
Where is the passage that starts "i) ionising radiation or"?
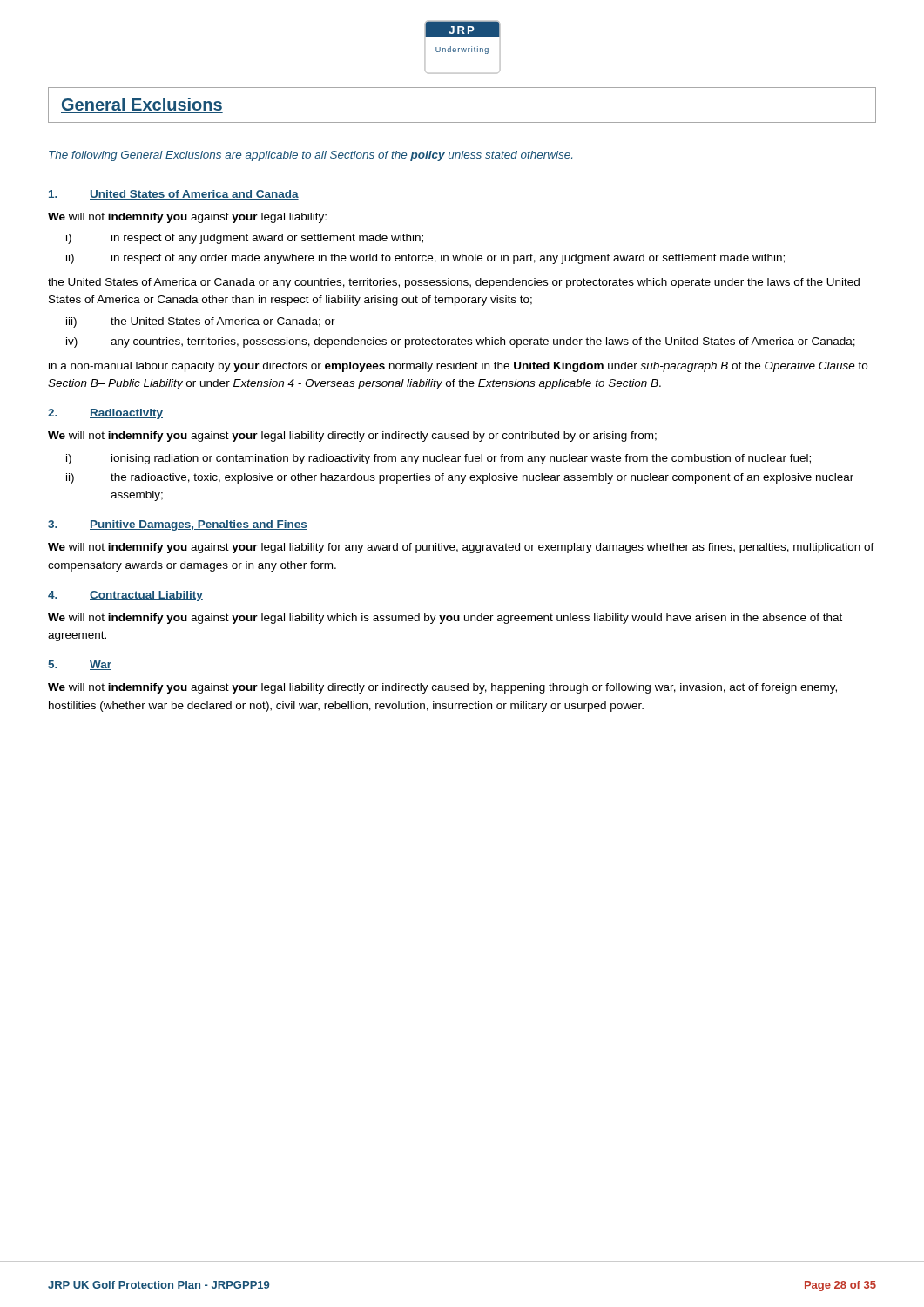[x=462, y=458]
